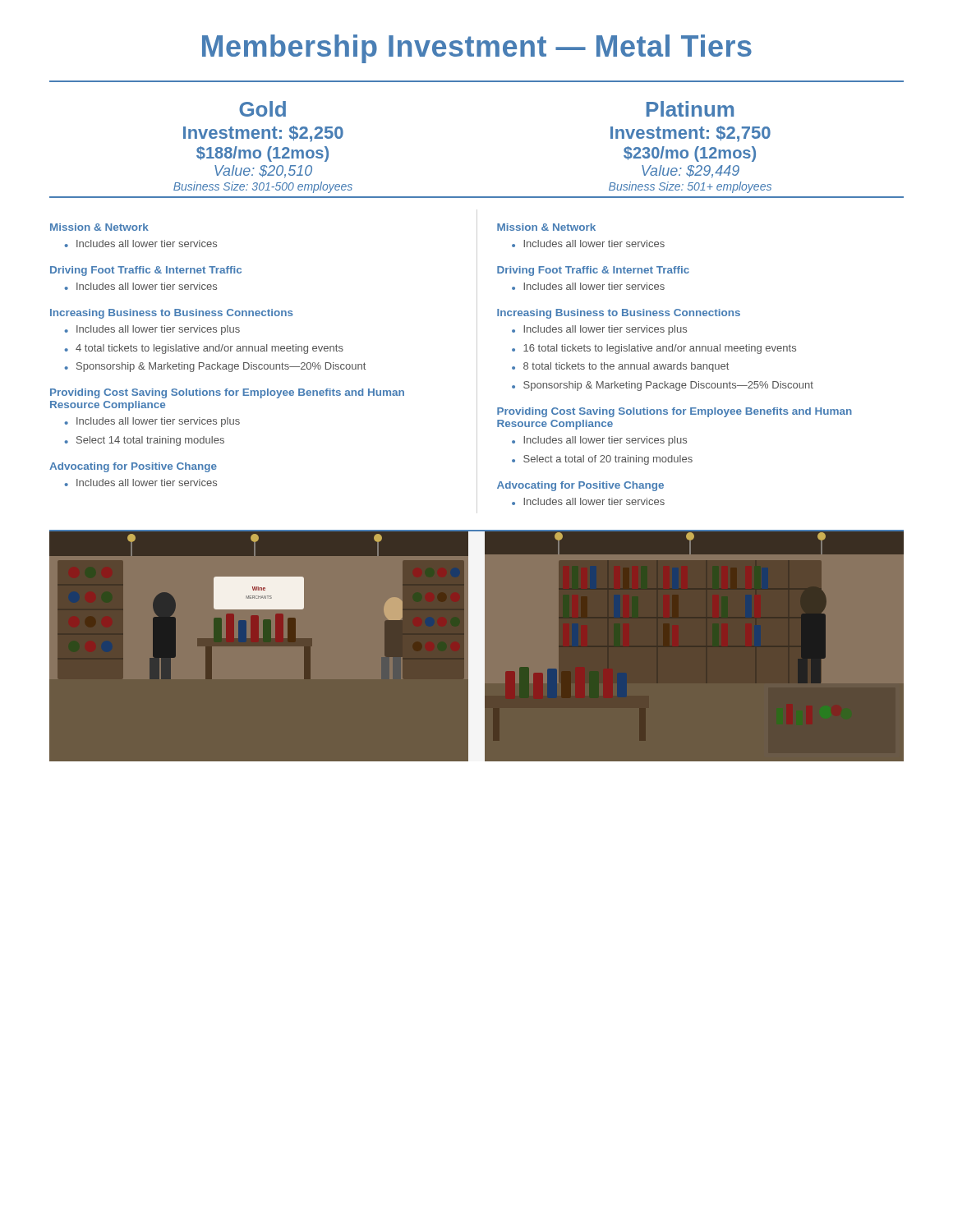953x1232 pixels.
Task: Select the element starting "Sponsorship & Marketing Package Discounts—25% Discount"
Action: [668, 385]
